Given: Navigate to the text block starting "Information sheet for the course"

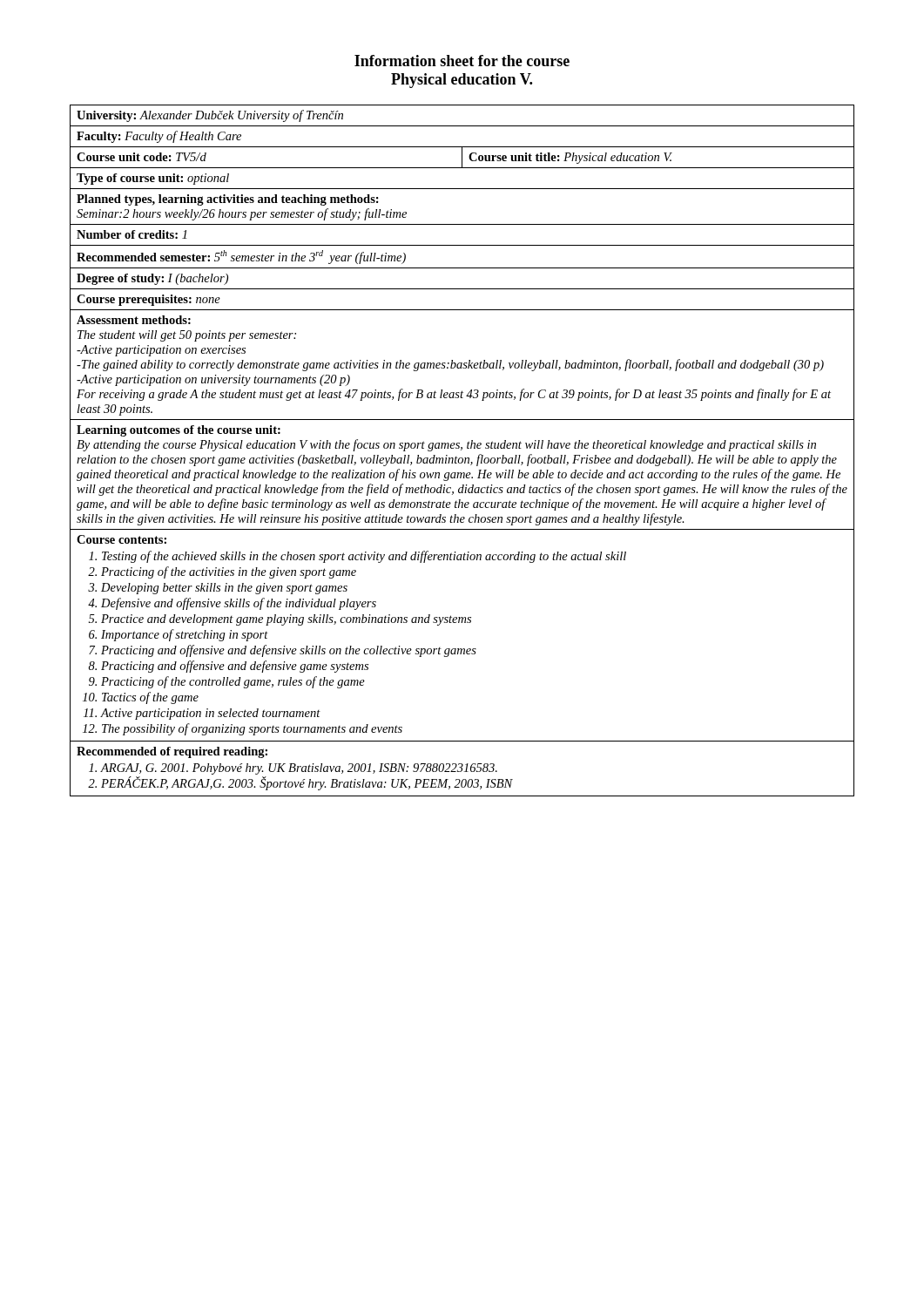Looking at the screenshot, I should click(x=462, y=71).
